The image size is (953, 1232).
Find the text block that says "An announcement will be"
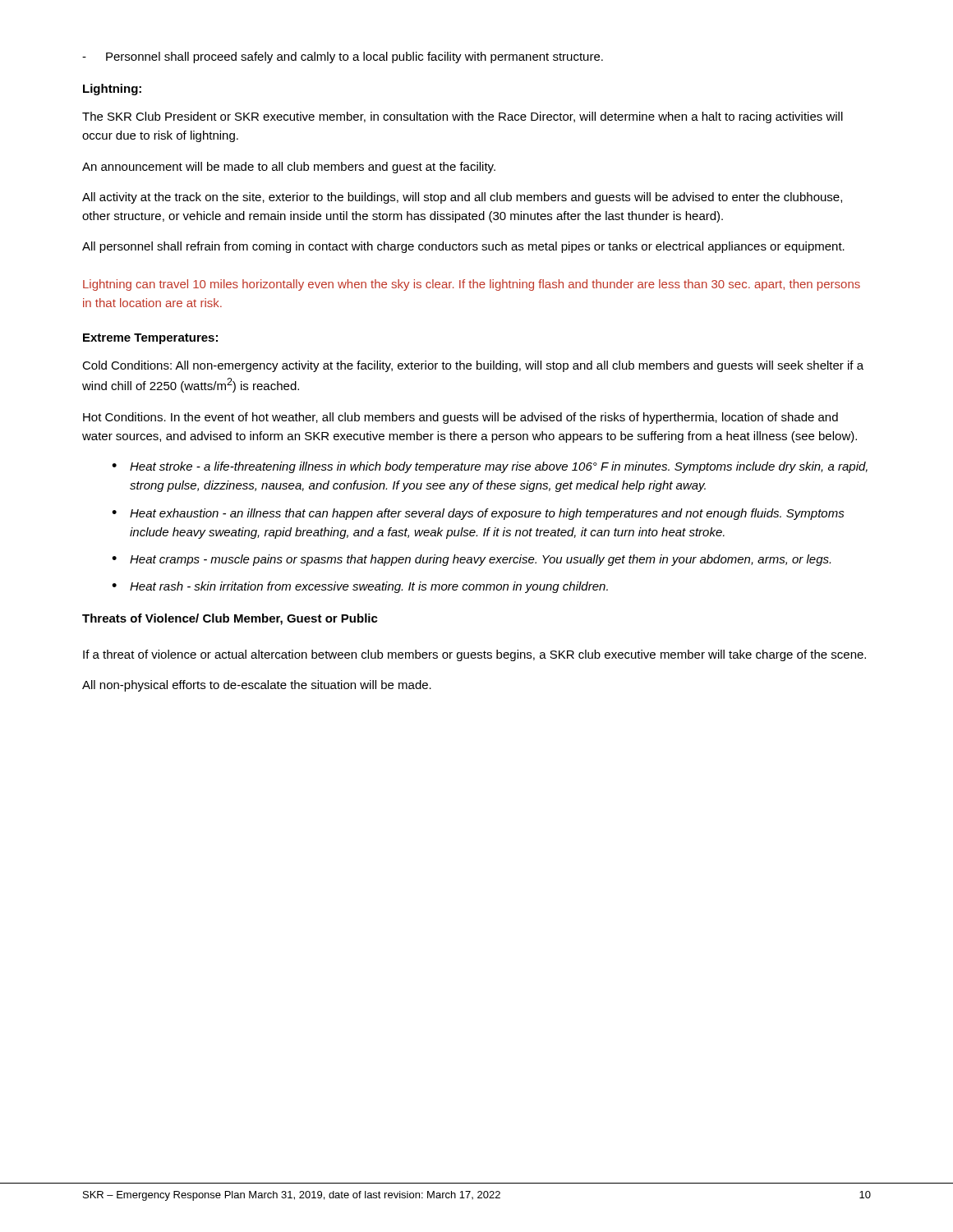tap(289, 166)
